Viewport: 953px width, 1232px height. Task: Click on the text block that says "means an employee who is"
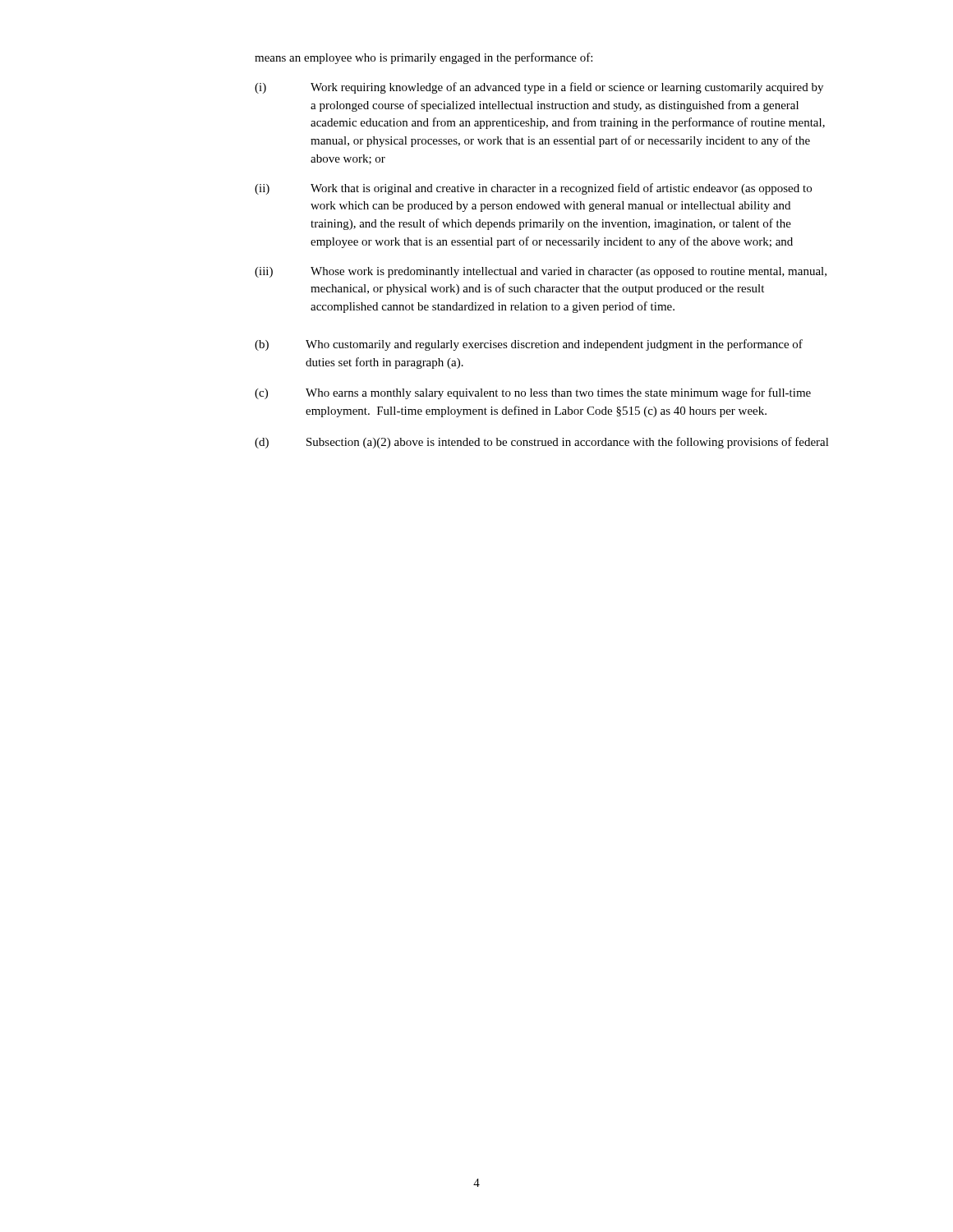click(424, 57)
